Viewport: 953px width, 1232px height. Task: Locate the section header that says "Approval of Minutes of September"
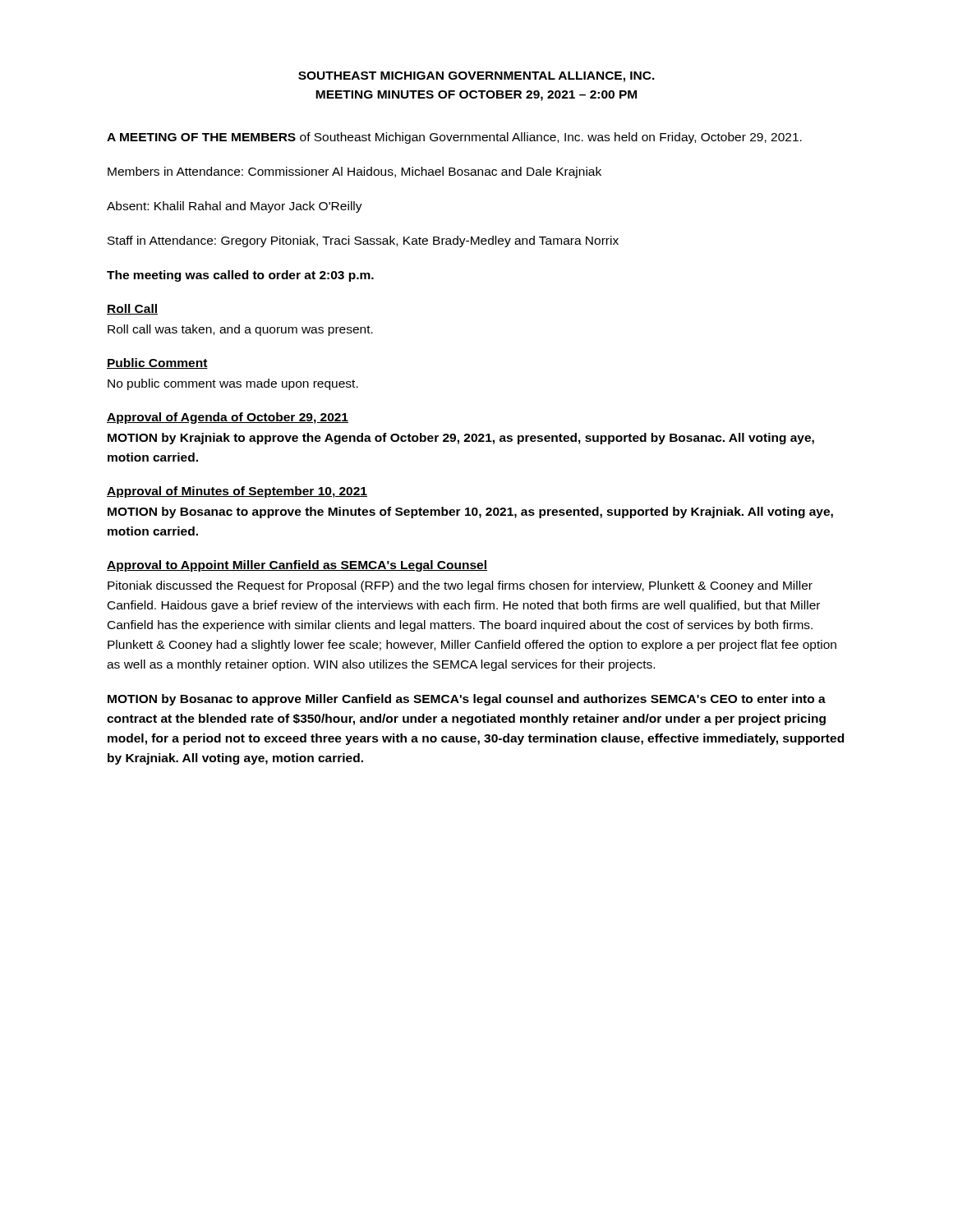pos(237,490)
